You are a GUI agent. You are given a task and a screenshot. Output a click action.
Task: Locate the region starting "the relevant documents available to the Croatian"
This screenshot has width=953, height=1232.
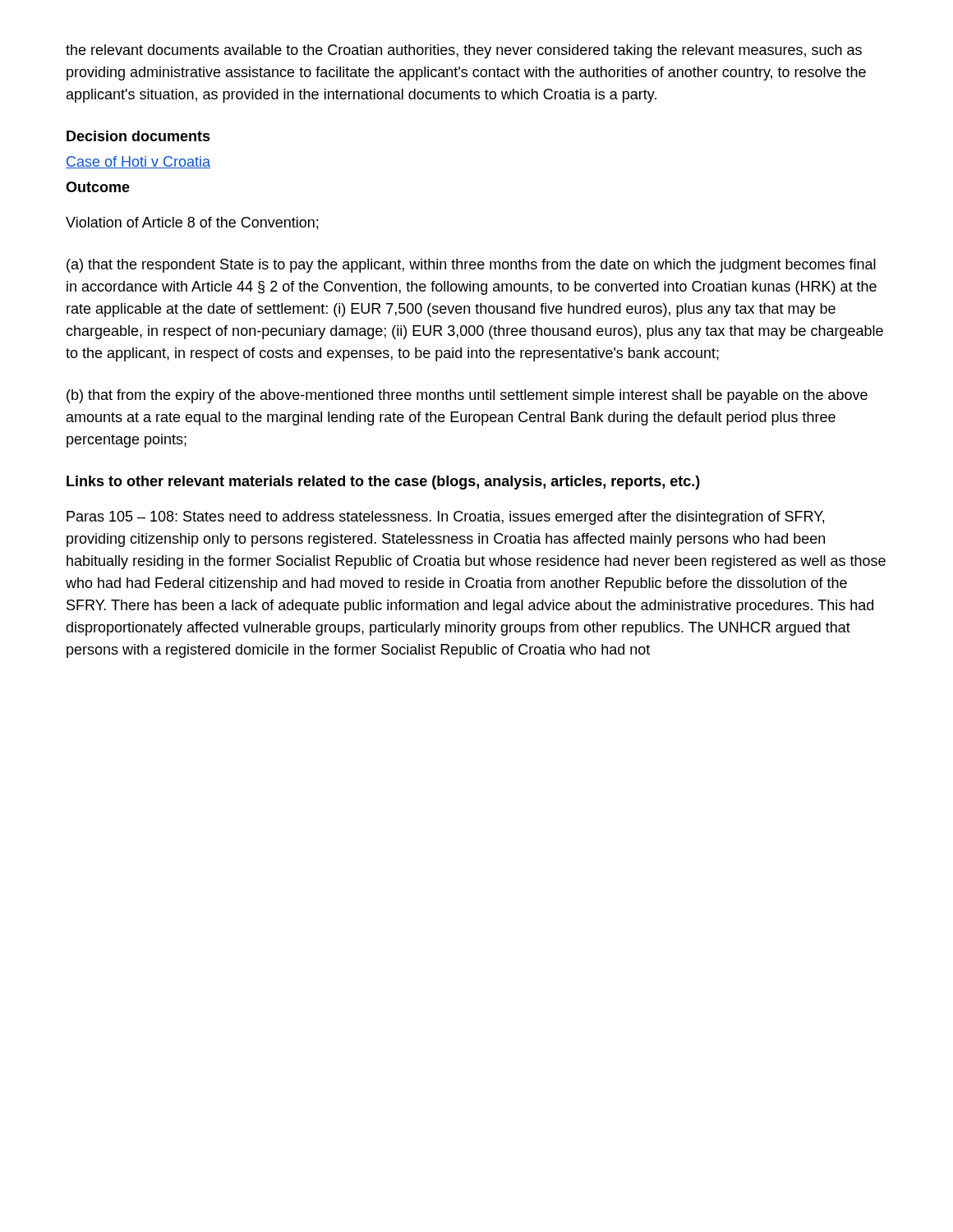[x=466, y=72]
